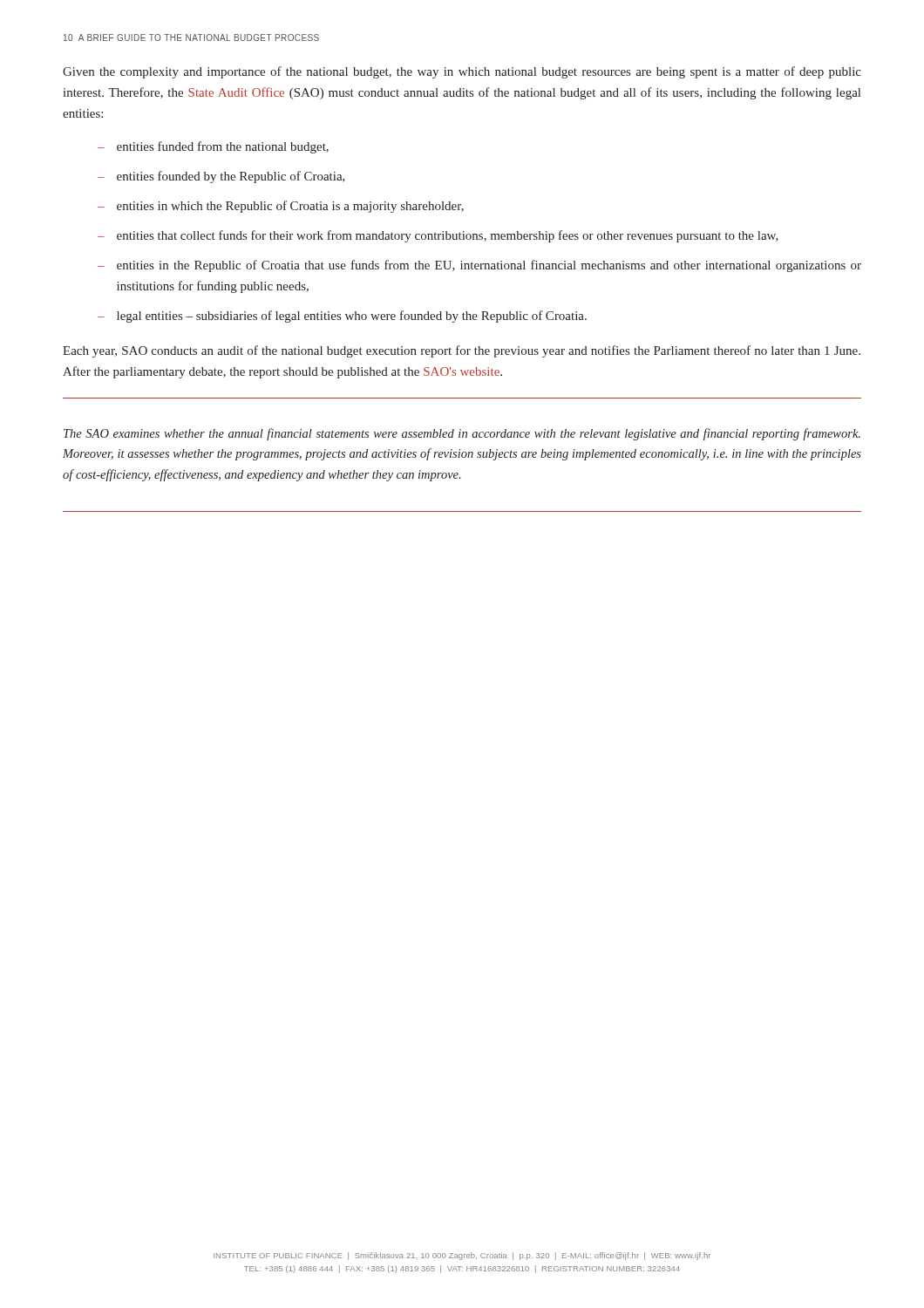
Task: Locate the block starting "– entities in which the Republic of Croatia"
Action: click(281, 207)
